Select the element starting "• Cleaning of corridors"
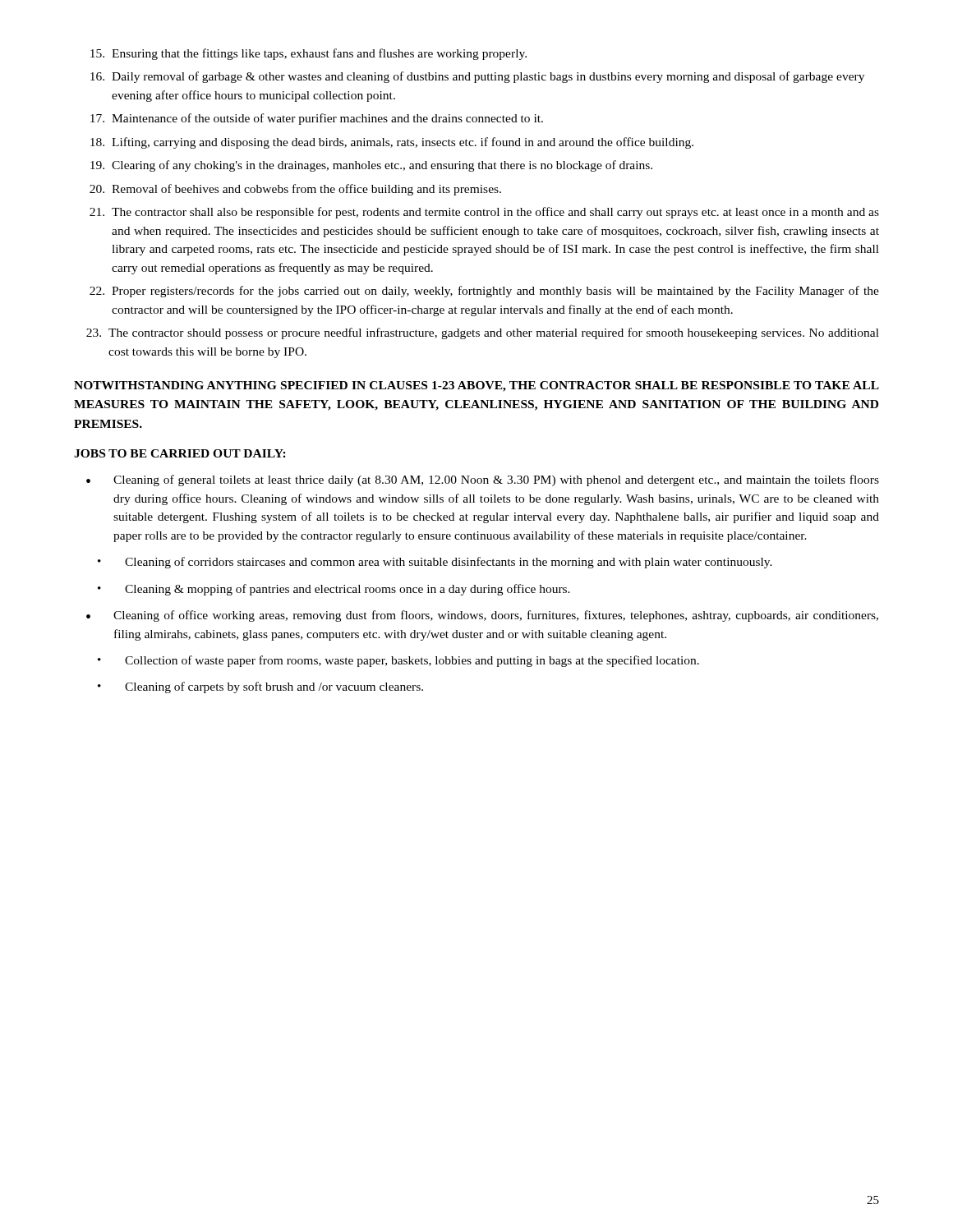The height and width of the screenshot is (1232, 953). pyautogui.click(x=476, y=562)
